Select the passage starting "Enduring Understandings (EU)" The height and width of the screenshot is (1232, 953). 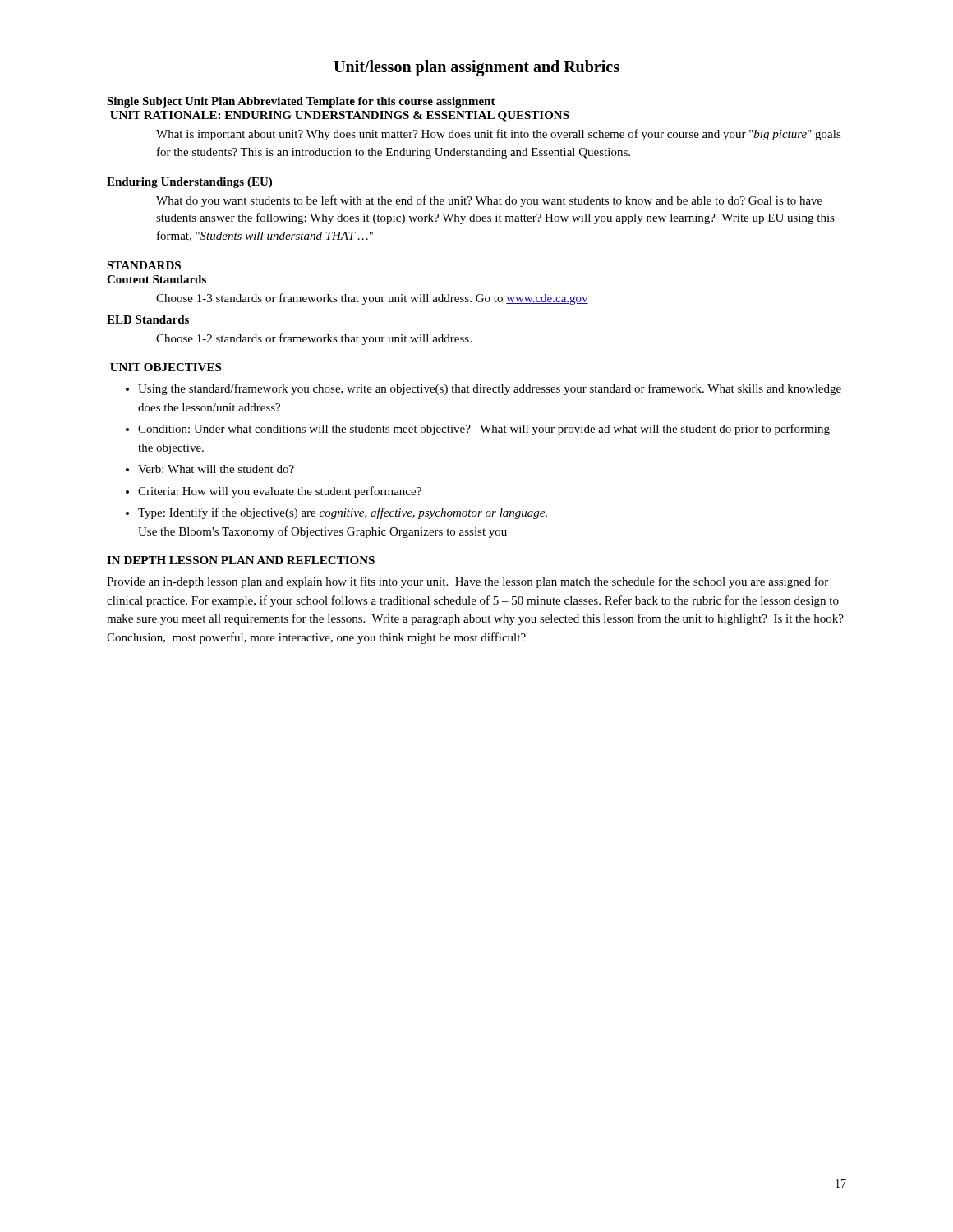pyautogui.click(x=189, y=183)
